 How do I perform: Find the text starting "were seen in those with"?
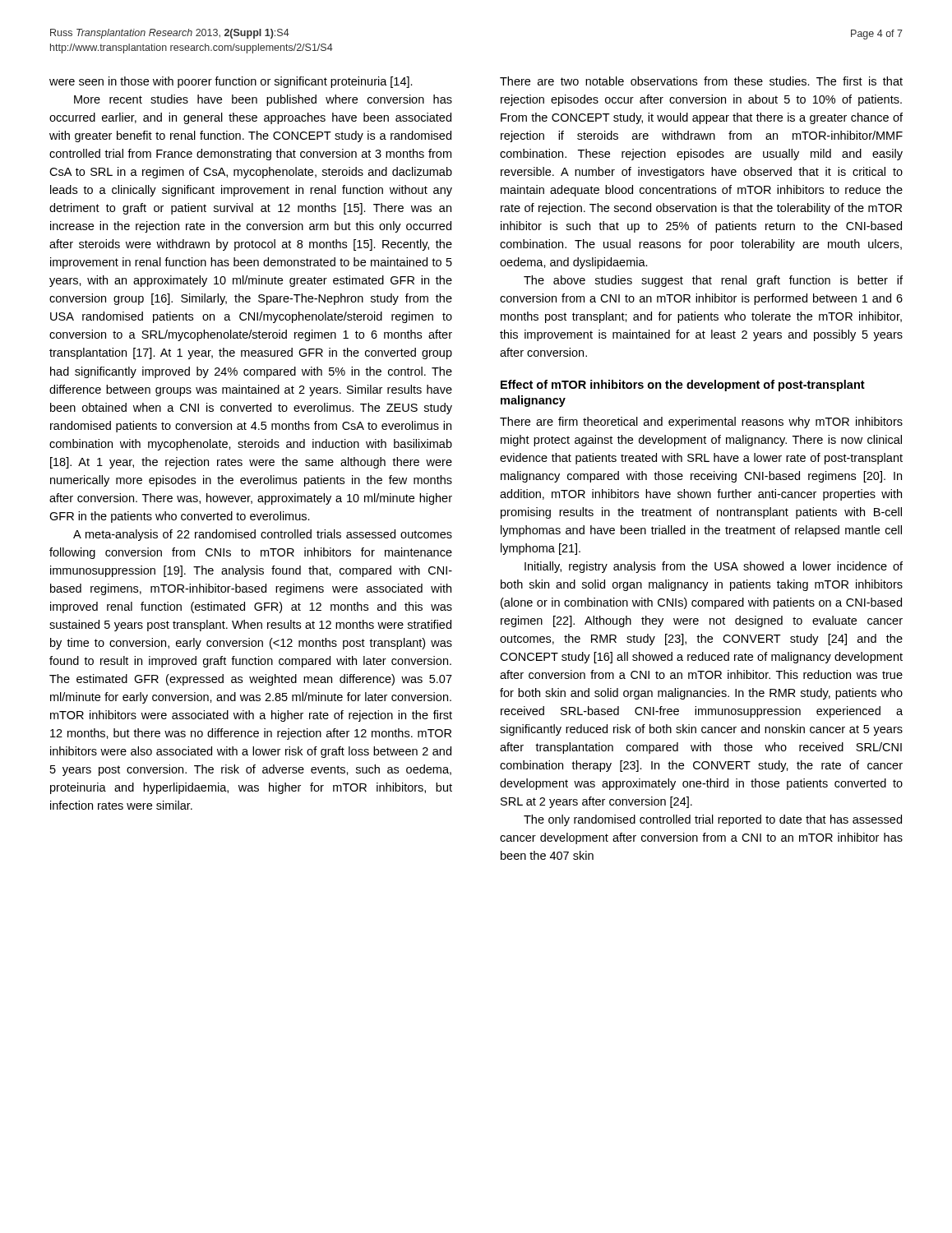pos(251,444)
